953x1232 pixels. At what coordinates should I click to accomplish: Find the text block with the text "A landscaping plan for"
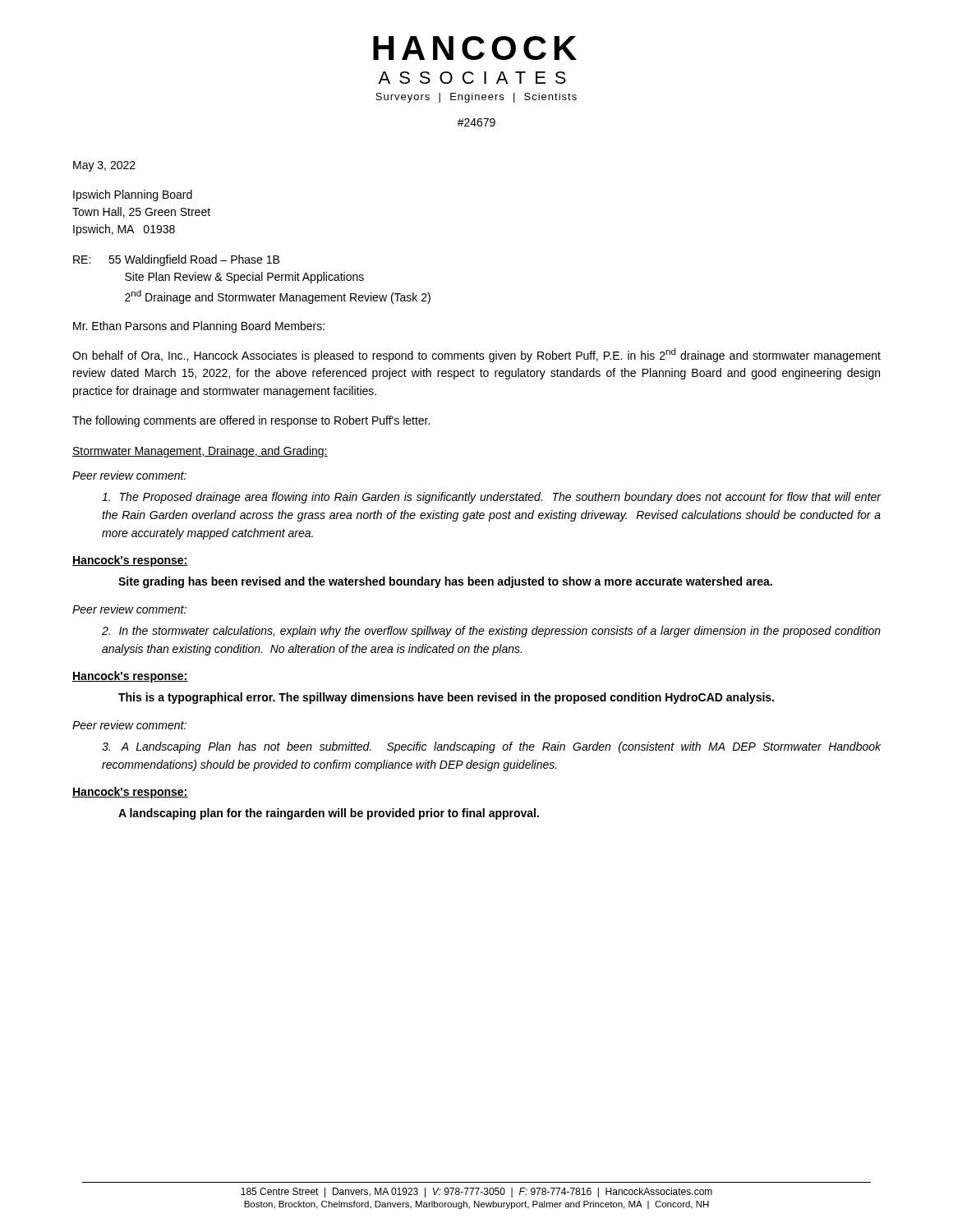(x=329, y=813)
